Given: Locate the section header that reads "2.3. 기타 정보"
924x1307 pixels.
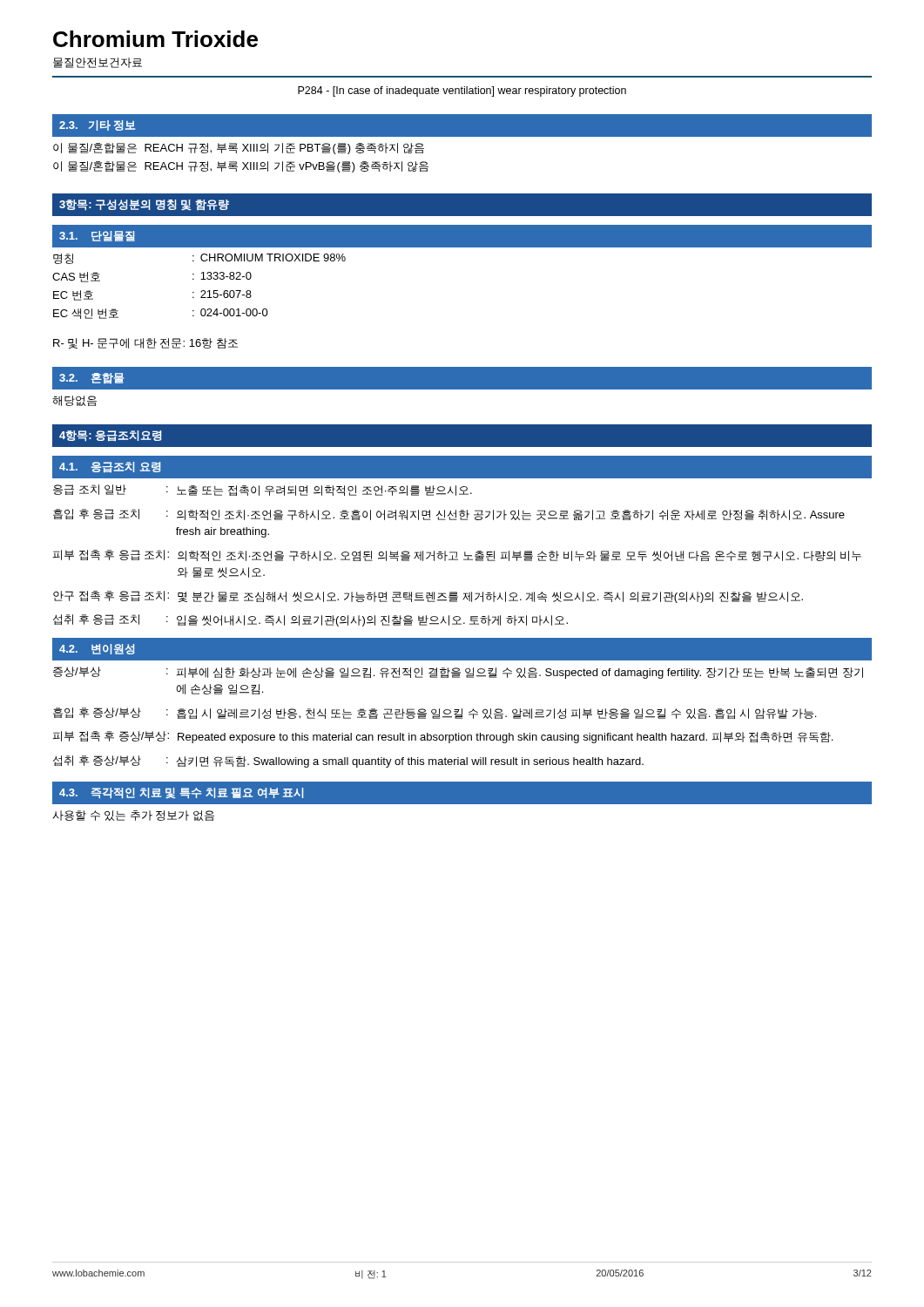Looking at the screenshot, I should [98, 125].
